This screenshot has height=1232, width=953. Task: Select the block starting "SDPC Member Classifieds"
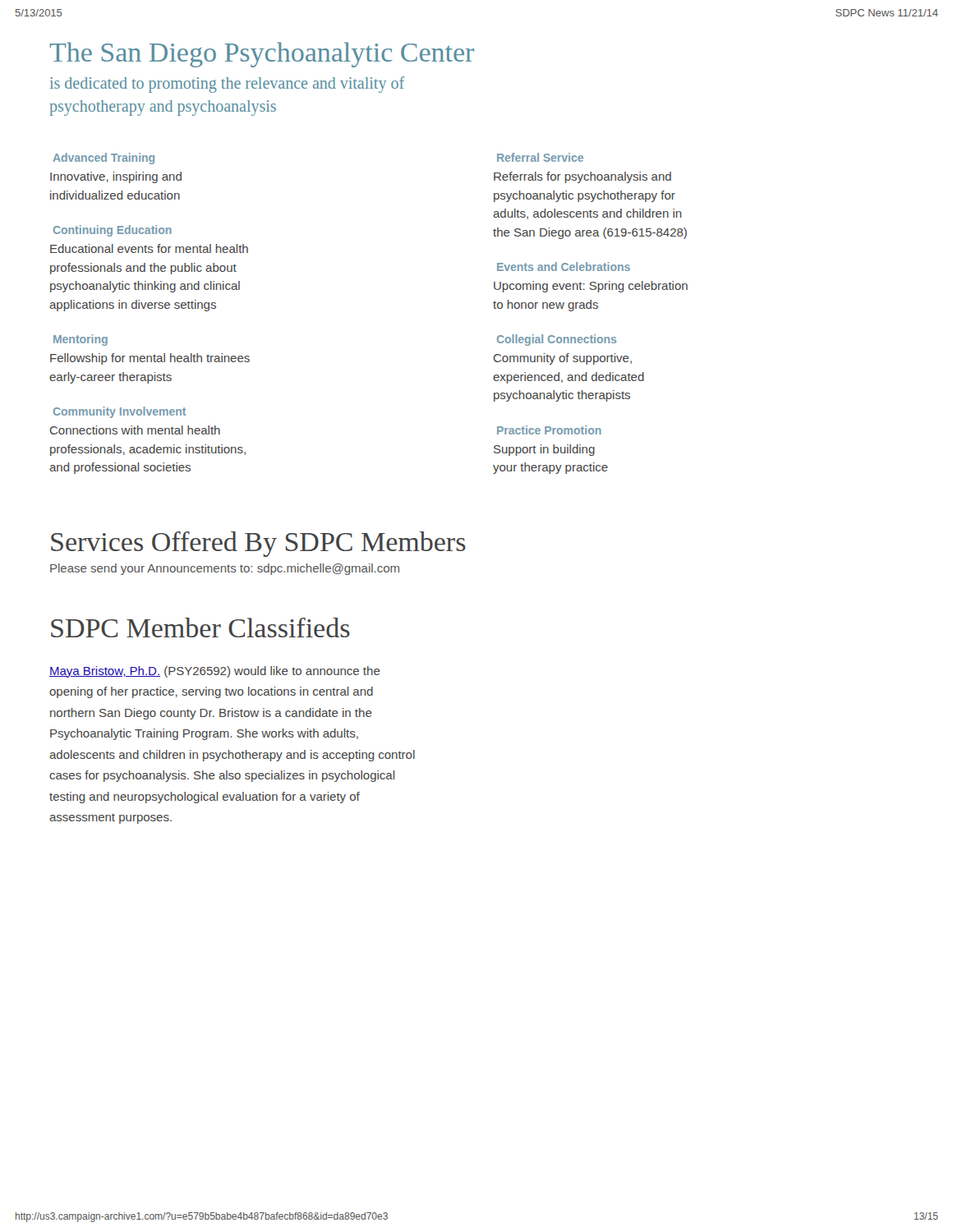coord(200,628)
